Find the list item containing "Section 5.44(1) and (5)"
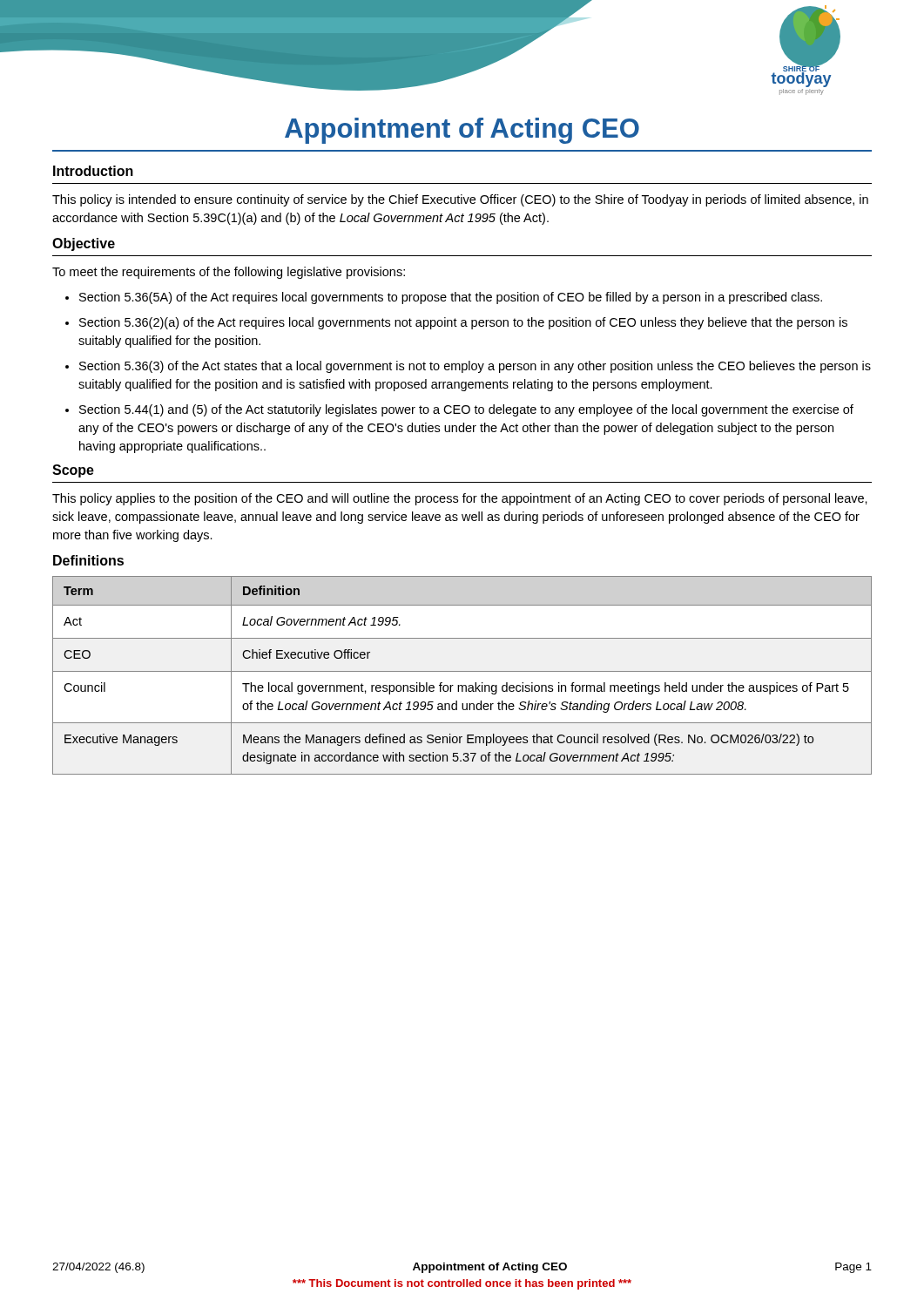This screenshot has height=1307, width=924. click(x=466, y=428)
